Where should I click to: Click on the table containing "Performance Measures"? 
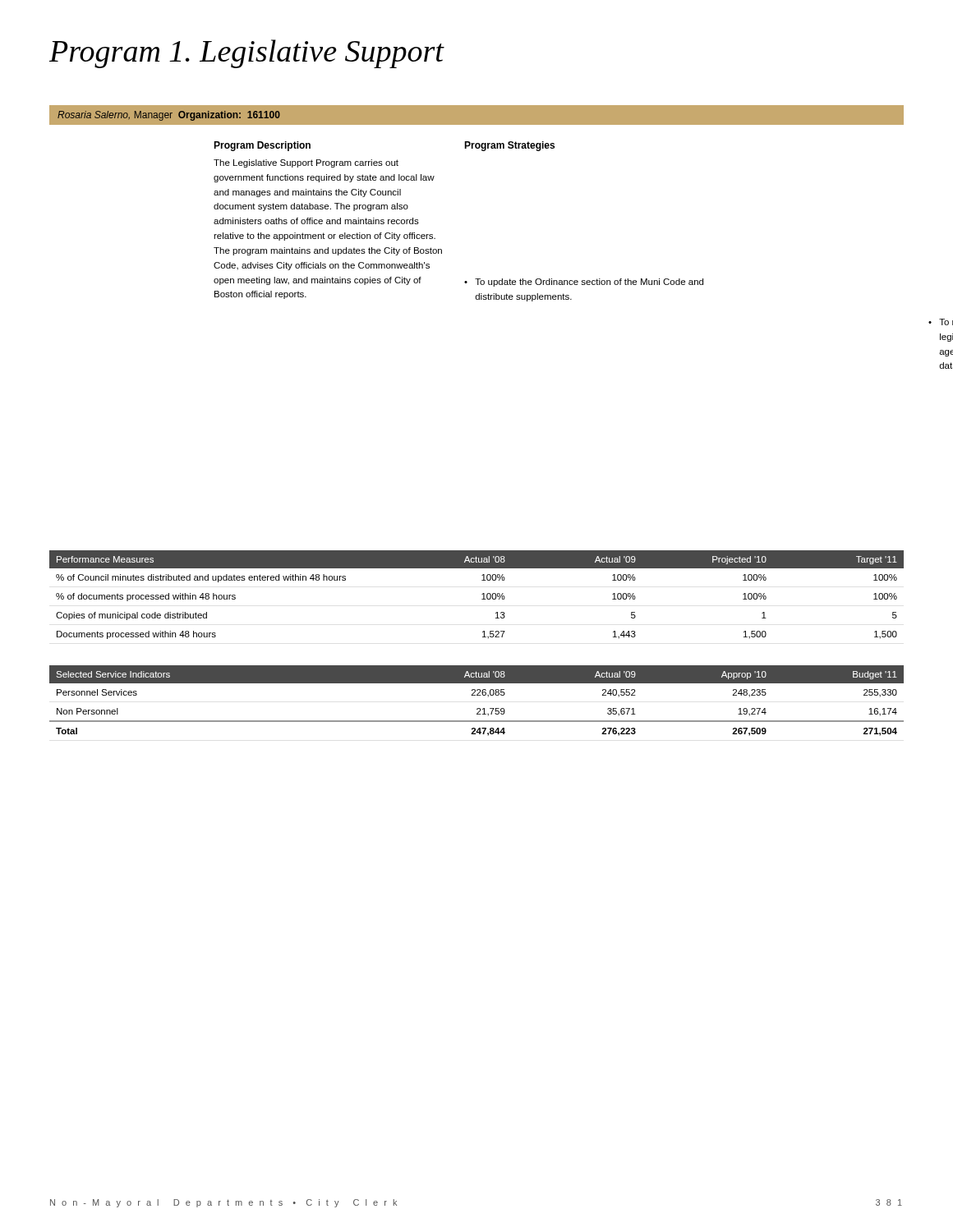(x=476, y=597)
